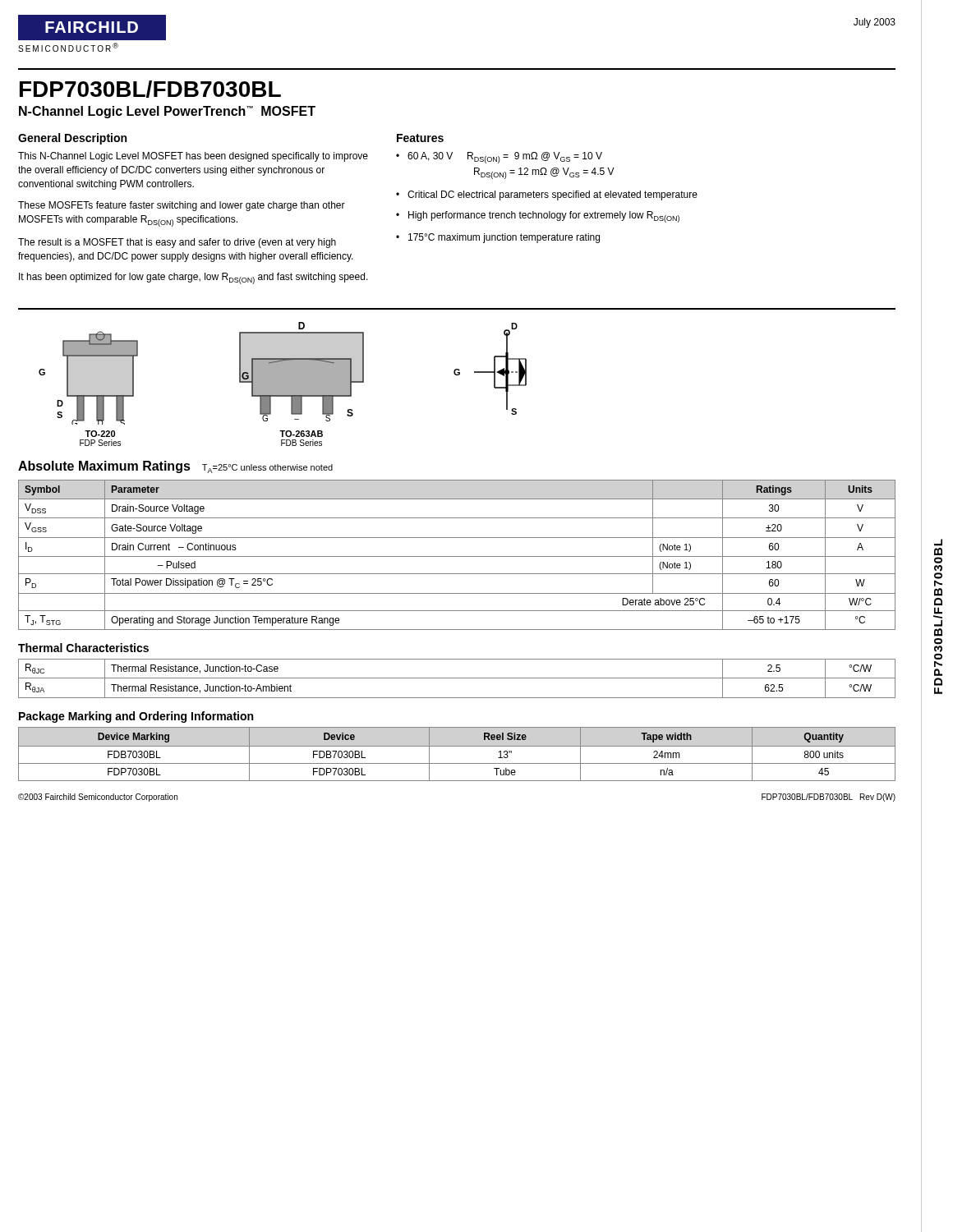Point to the text starting "High performance trench technology for extremely"
The height and width of the screenshot is (1232, 953).
pos(544,216)
